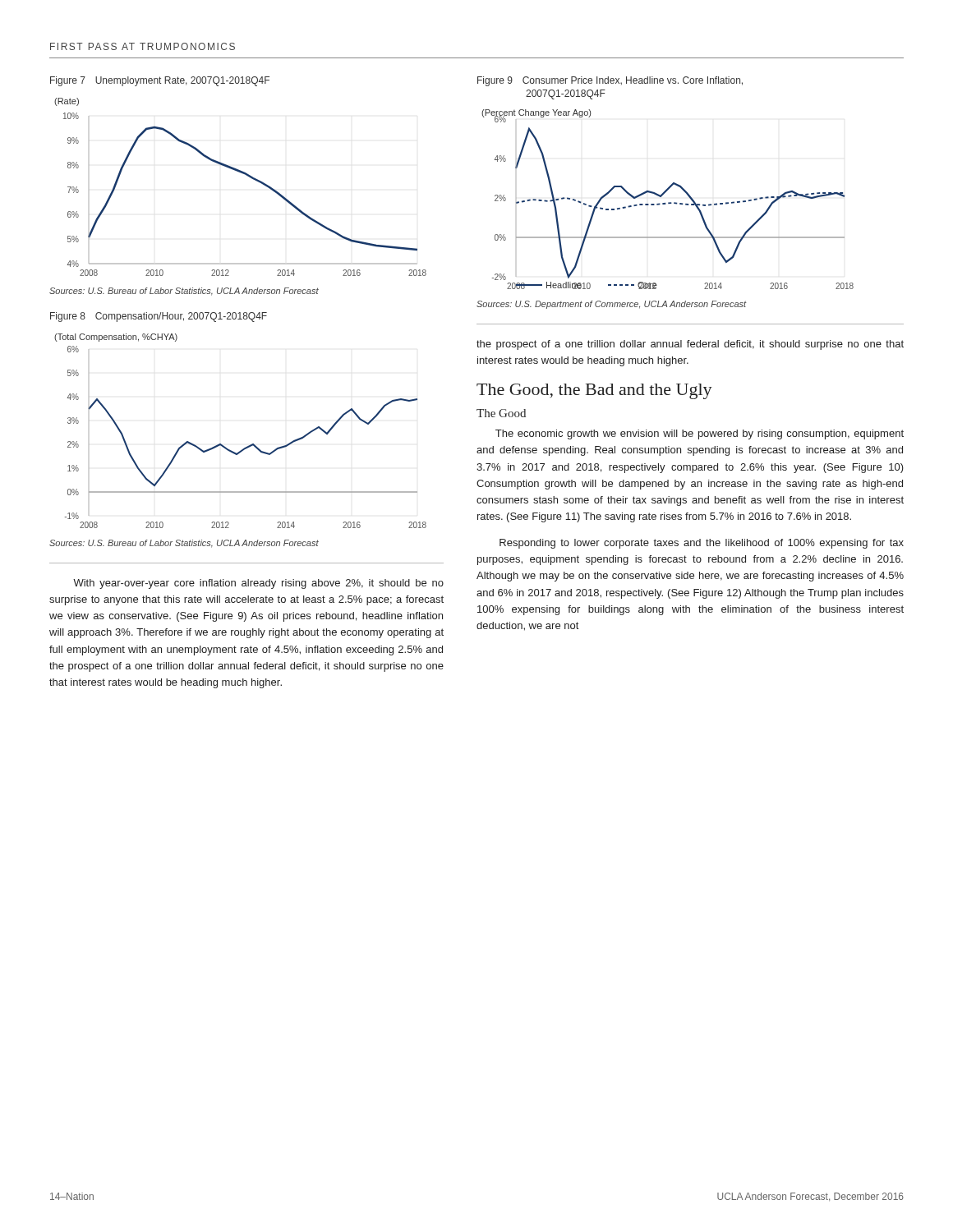Where is the caption that starts "Sources: U.S. Department"?

[611, 304]
